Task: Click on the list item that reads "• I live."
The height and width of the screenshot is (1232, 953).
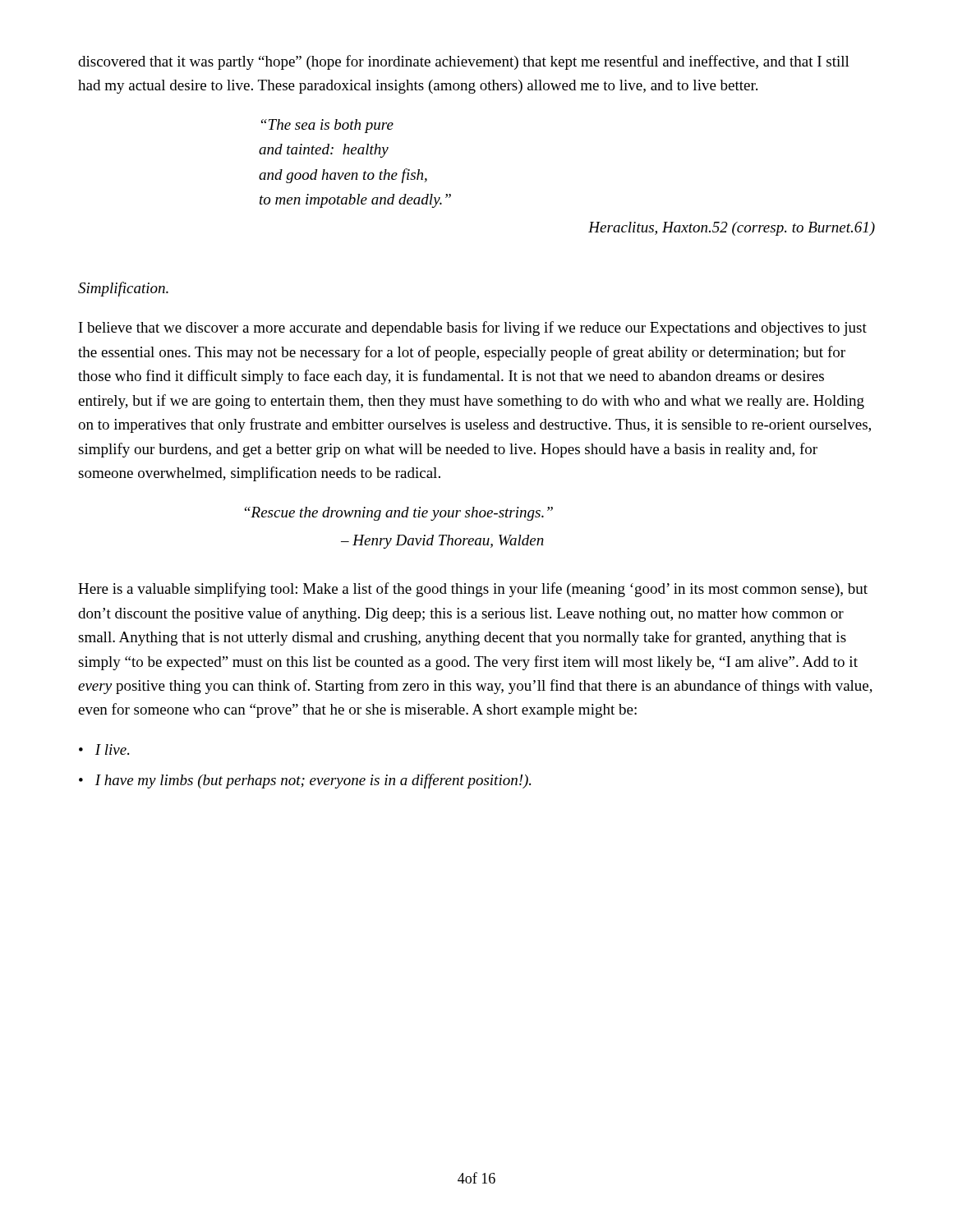Action: [x=104, y=750]
